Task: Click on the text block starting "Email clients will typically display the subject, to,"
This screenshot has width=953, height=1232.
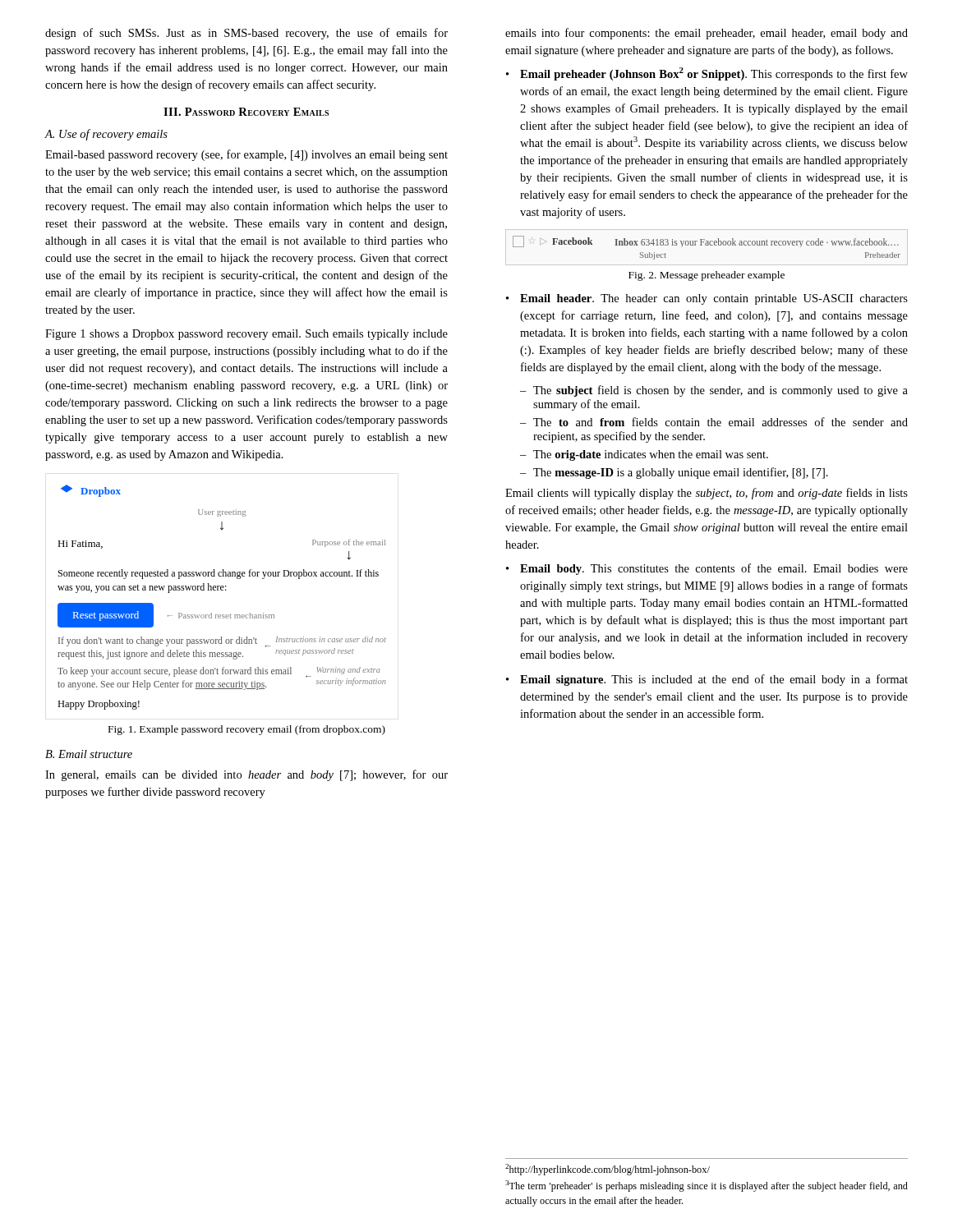Action: [707, 519]
